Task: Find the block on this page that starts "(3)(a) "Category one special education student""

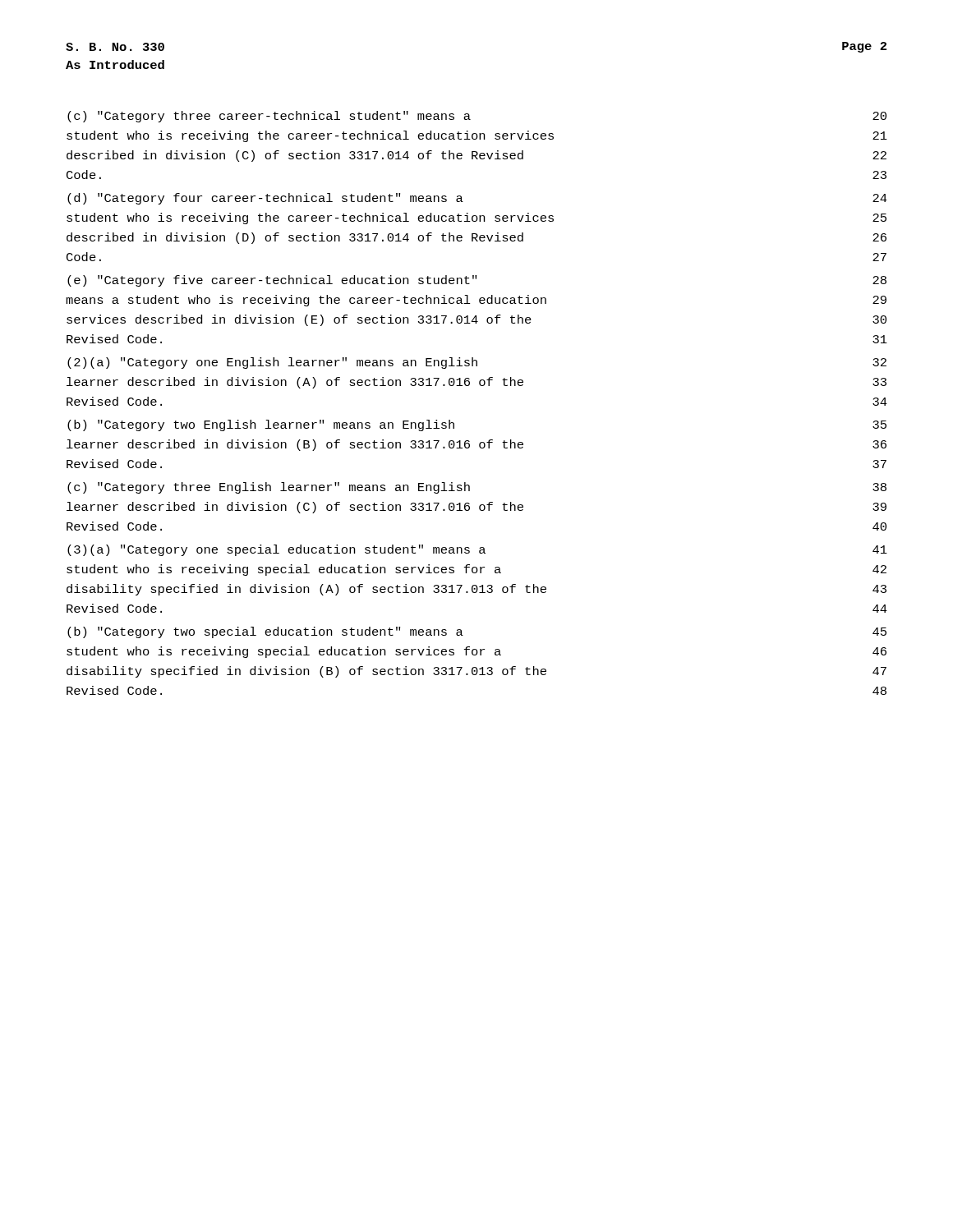Action: [x=476, y=580]
